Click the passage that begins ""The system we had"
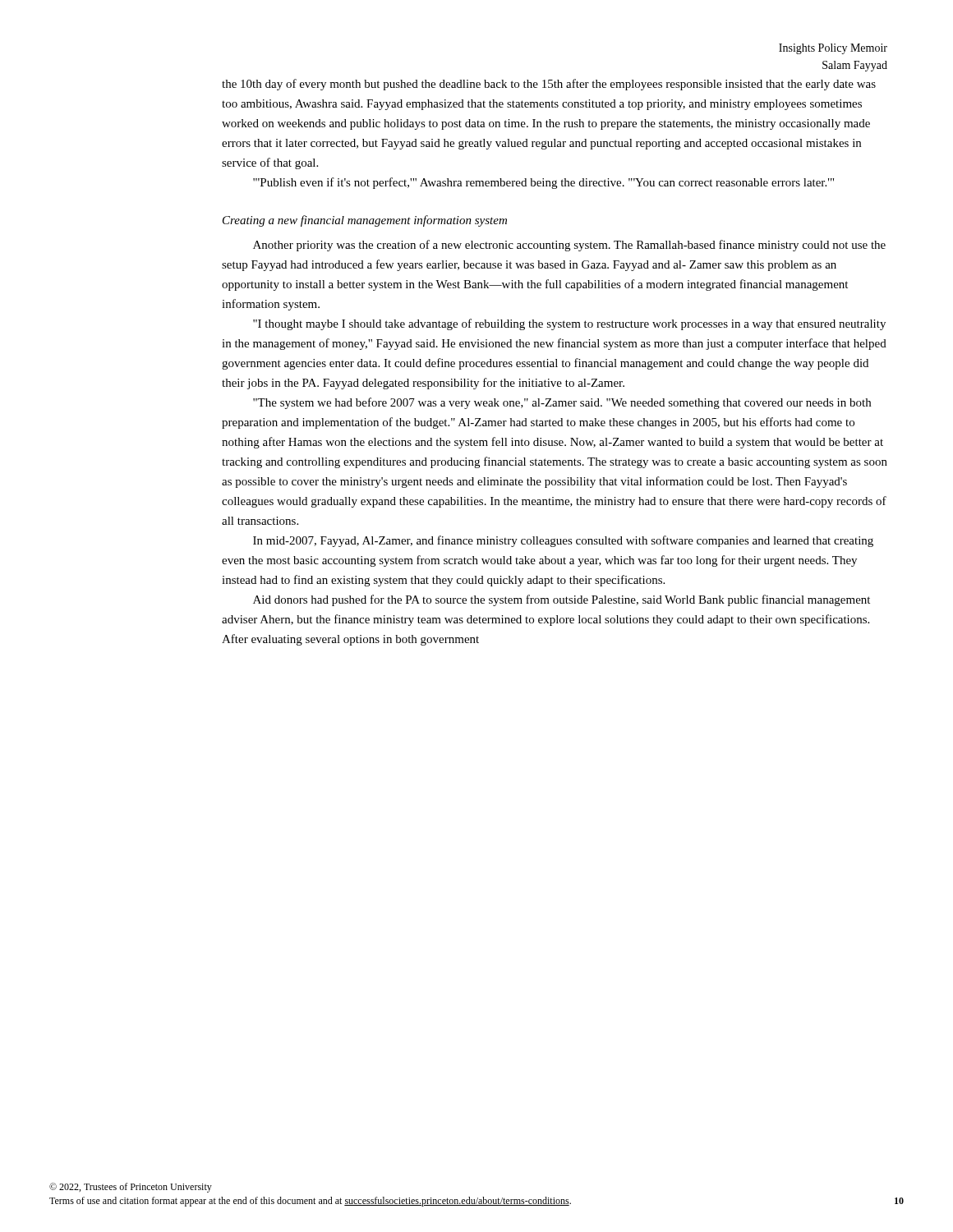Image resolution: width=953 pixels, height=1232 pixels. click(x=555, y=462)
